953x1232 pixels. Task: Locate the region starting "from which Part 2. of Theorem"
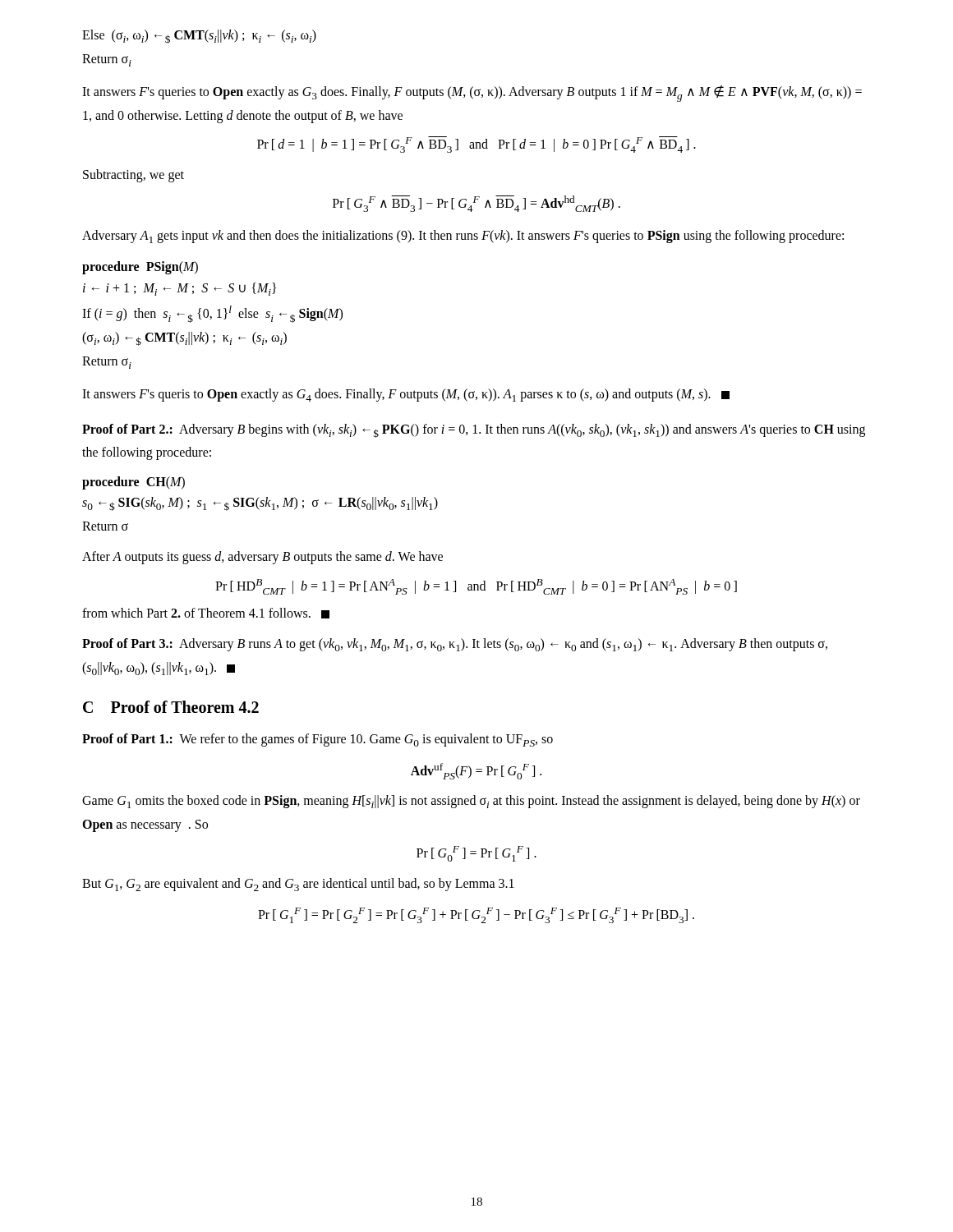point(206,613)
